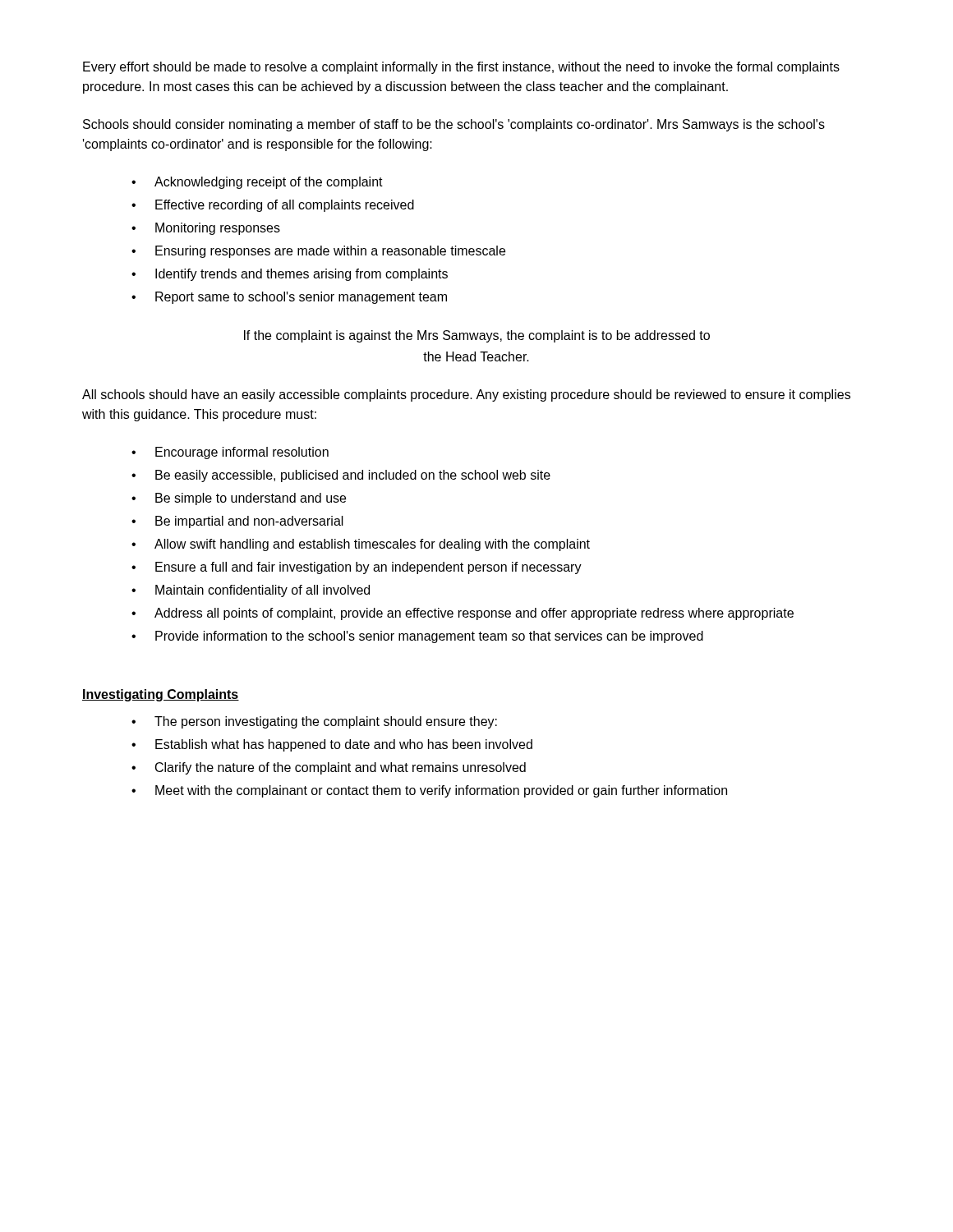Select the list item with the text "•Maintain confidentiality of all involved"
Image resolution: width=953 pixels, height=1232 pixels.
click(251, 591)
